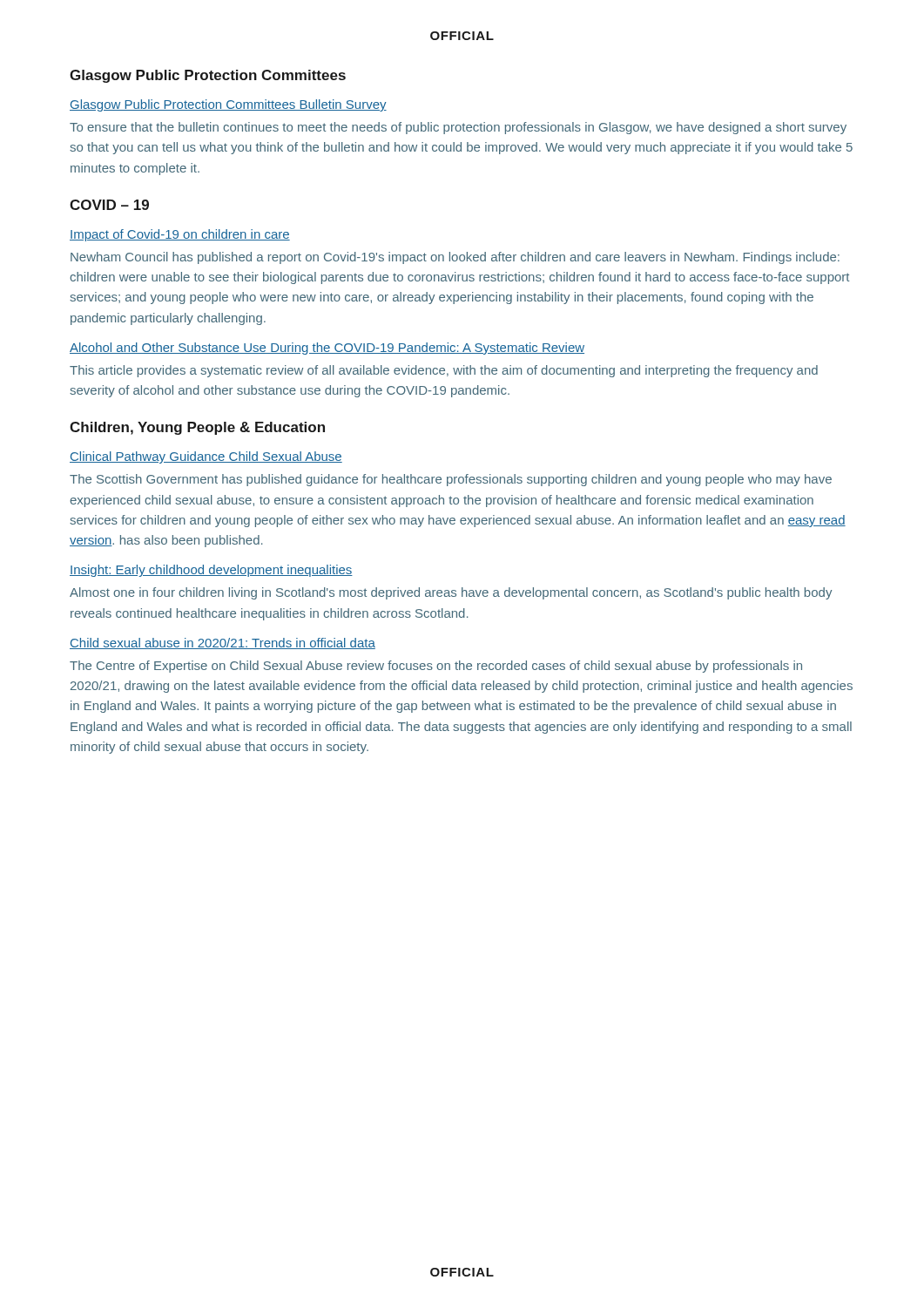
Task: Click on the text block starting "Impact of Covid-19 on children"
Action: coord(180,235)
